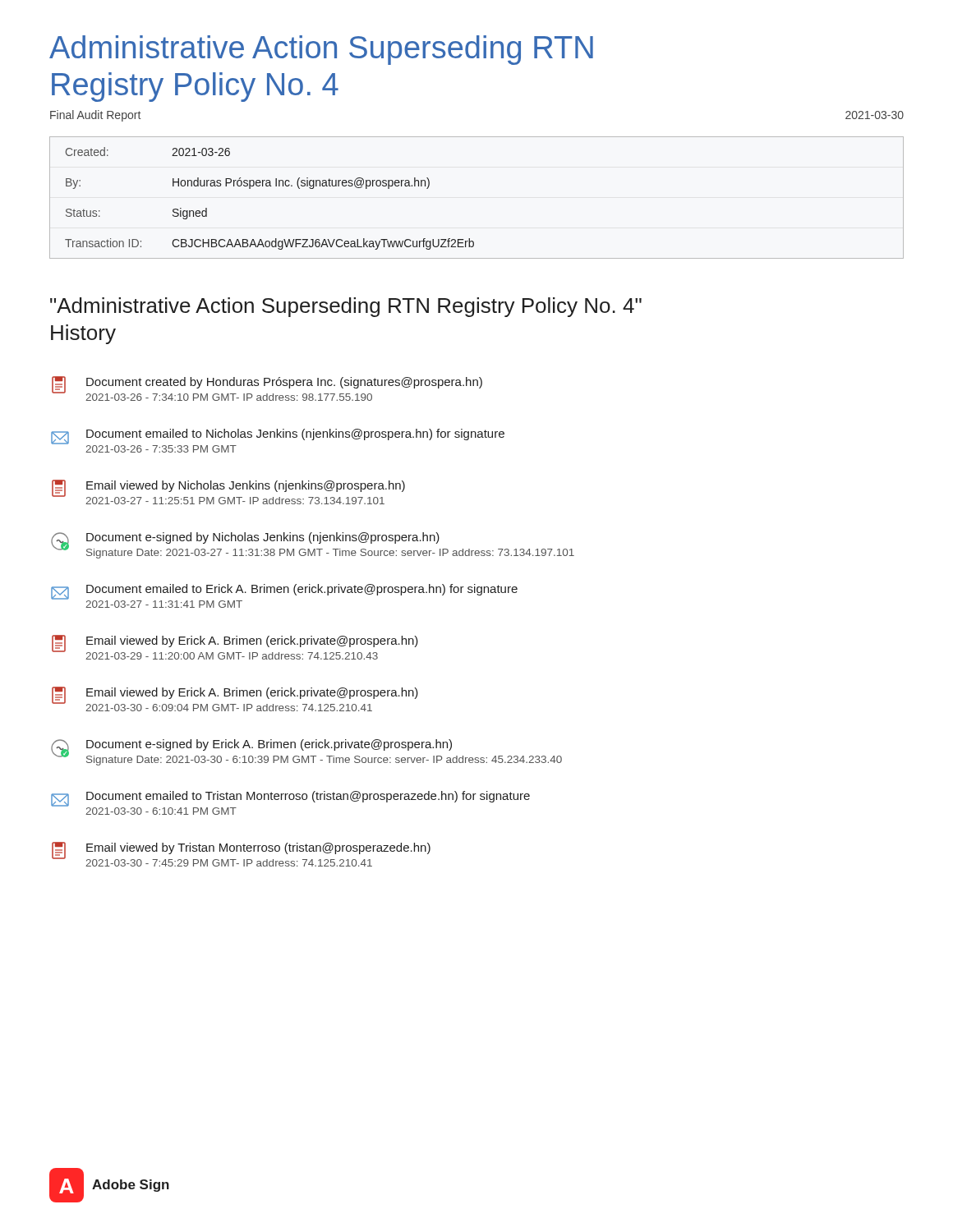Select the table that reads "Created: 2021-03-26 By: Honduras Próspera"
Viewport: 953px width, 1232px height.
(x=476, y=197)
